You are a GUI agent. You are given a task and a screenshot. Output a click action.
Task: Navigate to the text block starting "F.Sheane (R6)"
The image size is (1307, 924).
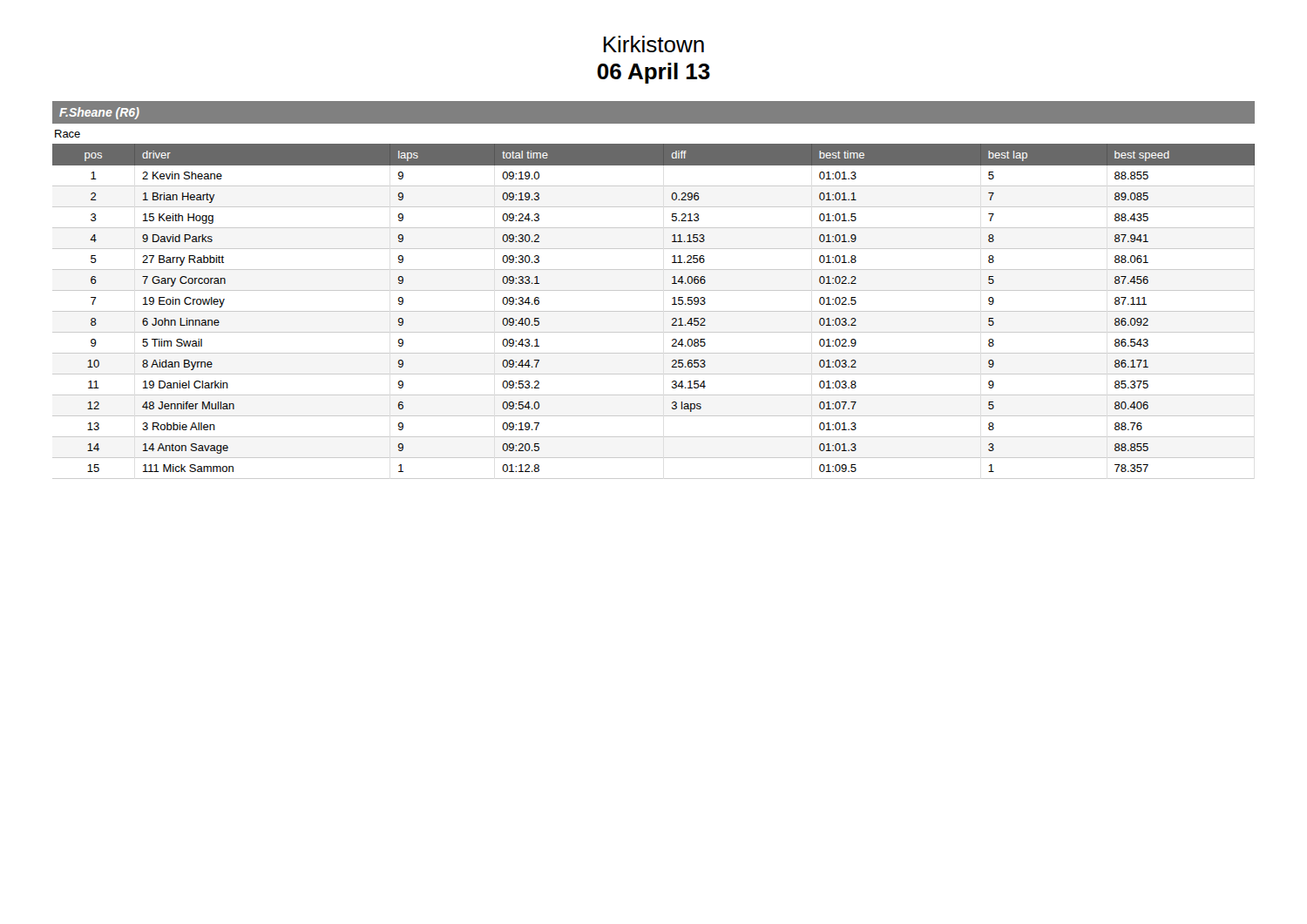pos(99,112)
